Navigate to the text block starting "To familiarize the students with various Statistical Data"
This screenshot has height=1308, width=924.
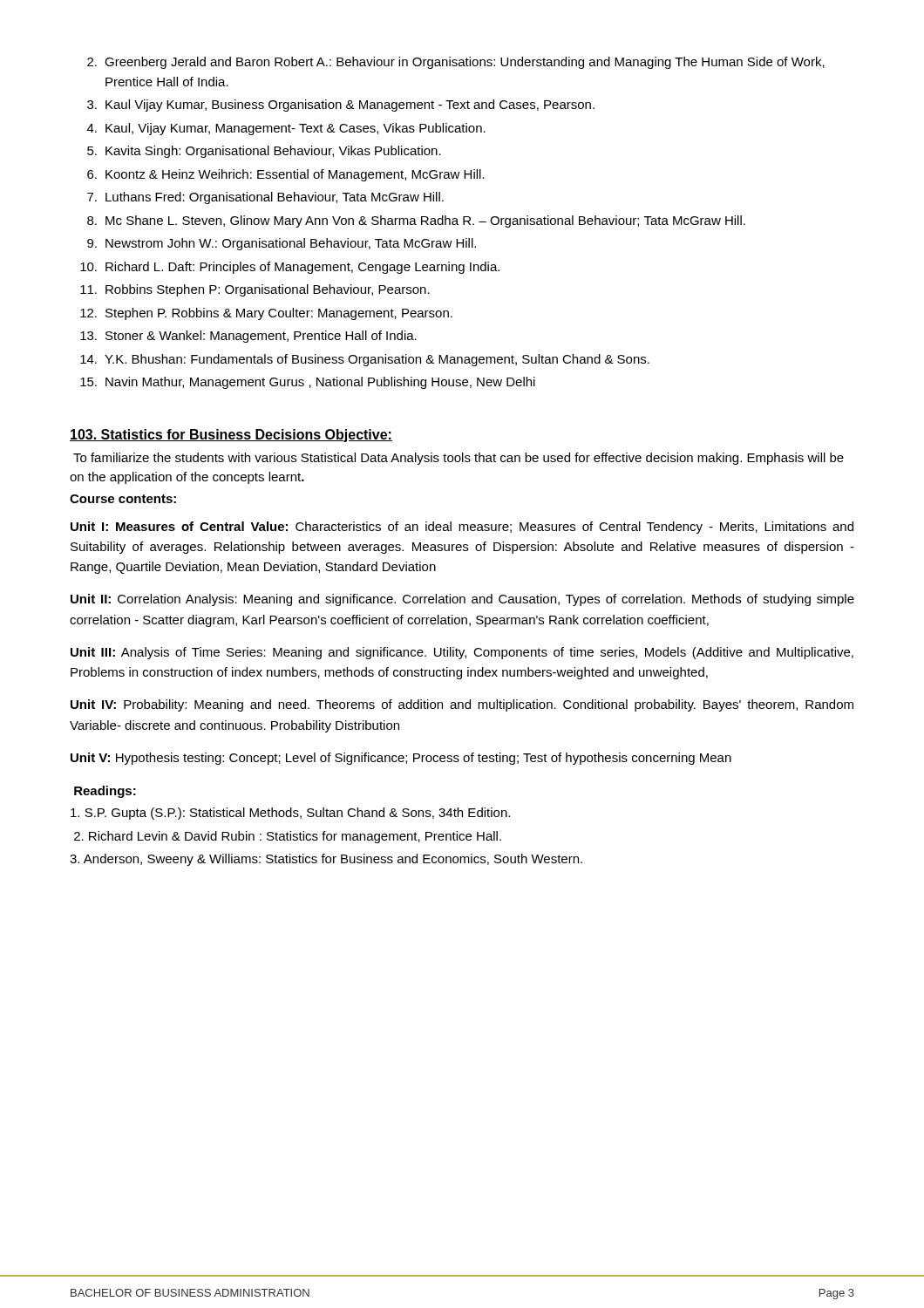(457, 467)
